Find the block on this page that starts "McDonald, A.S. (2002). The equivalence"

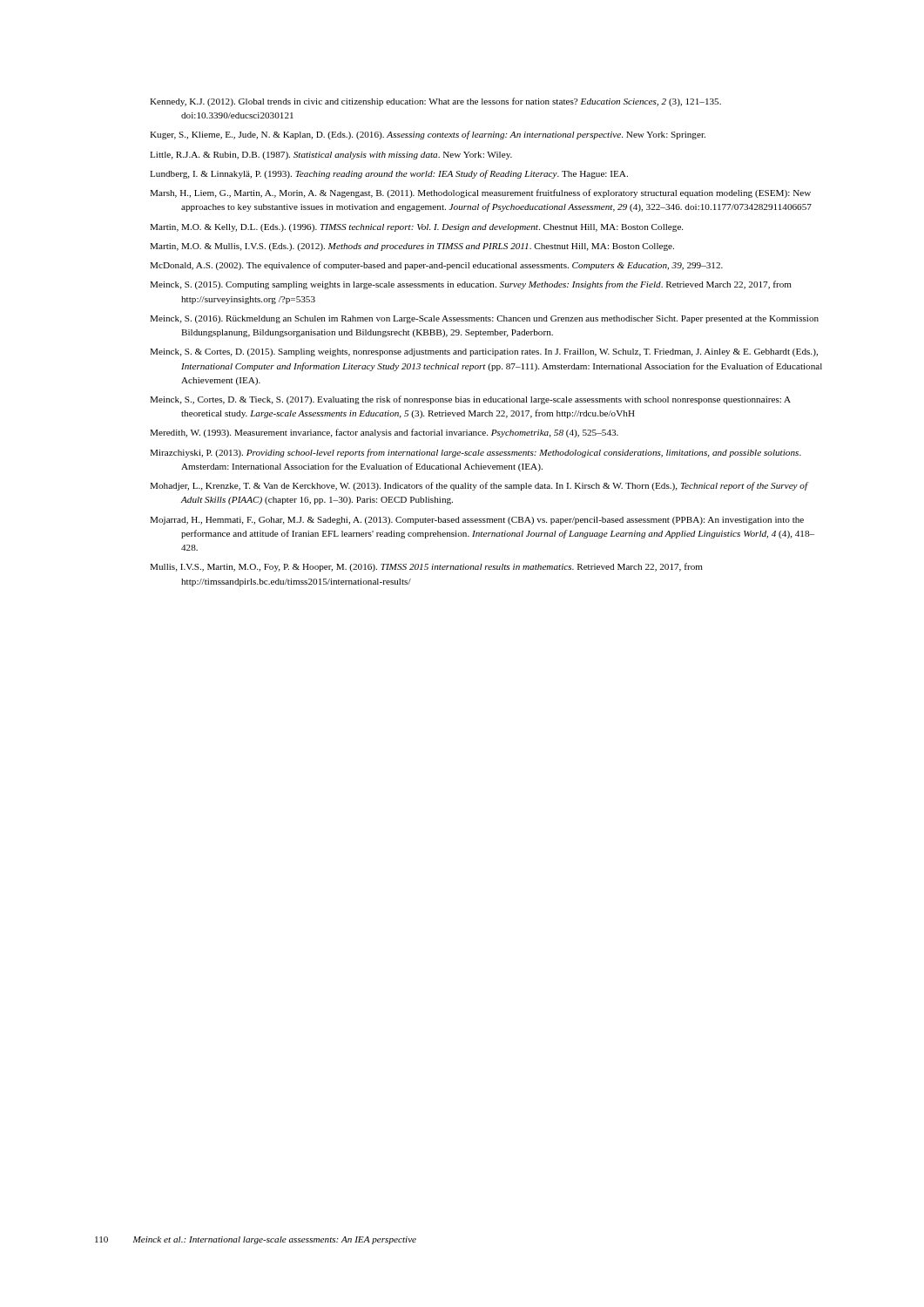click(x=436, y=265)
